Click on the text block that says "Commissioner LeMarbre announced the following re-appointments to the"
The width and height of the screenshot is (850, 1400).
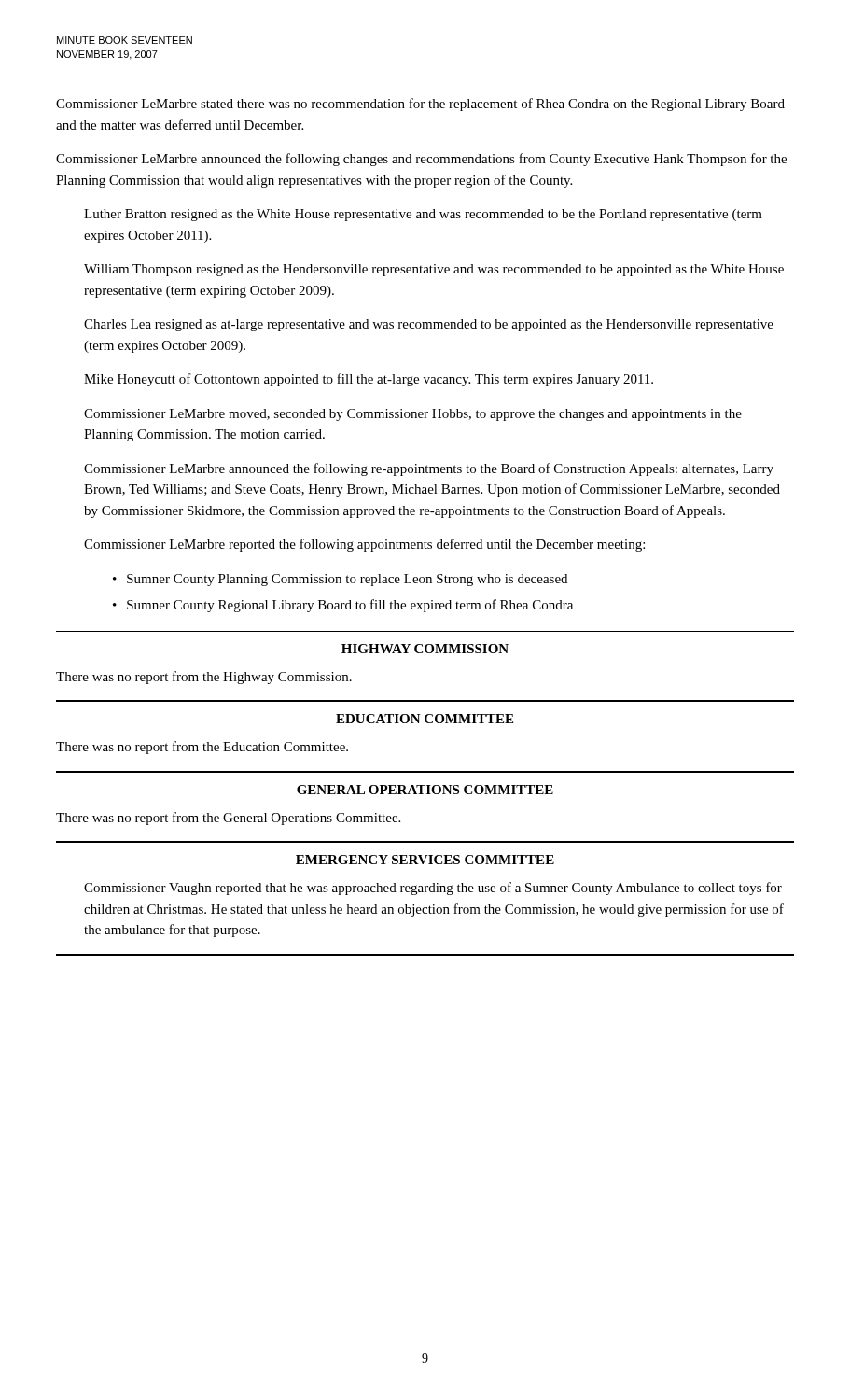tap(432, 489)
